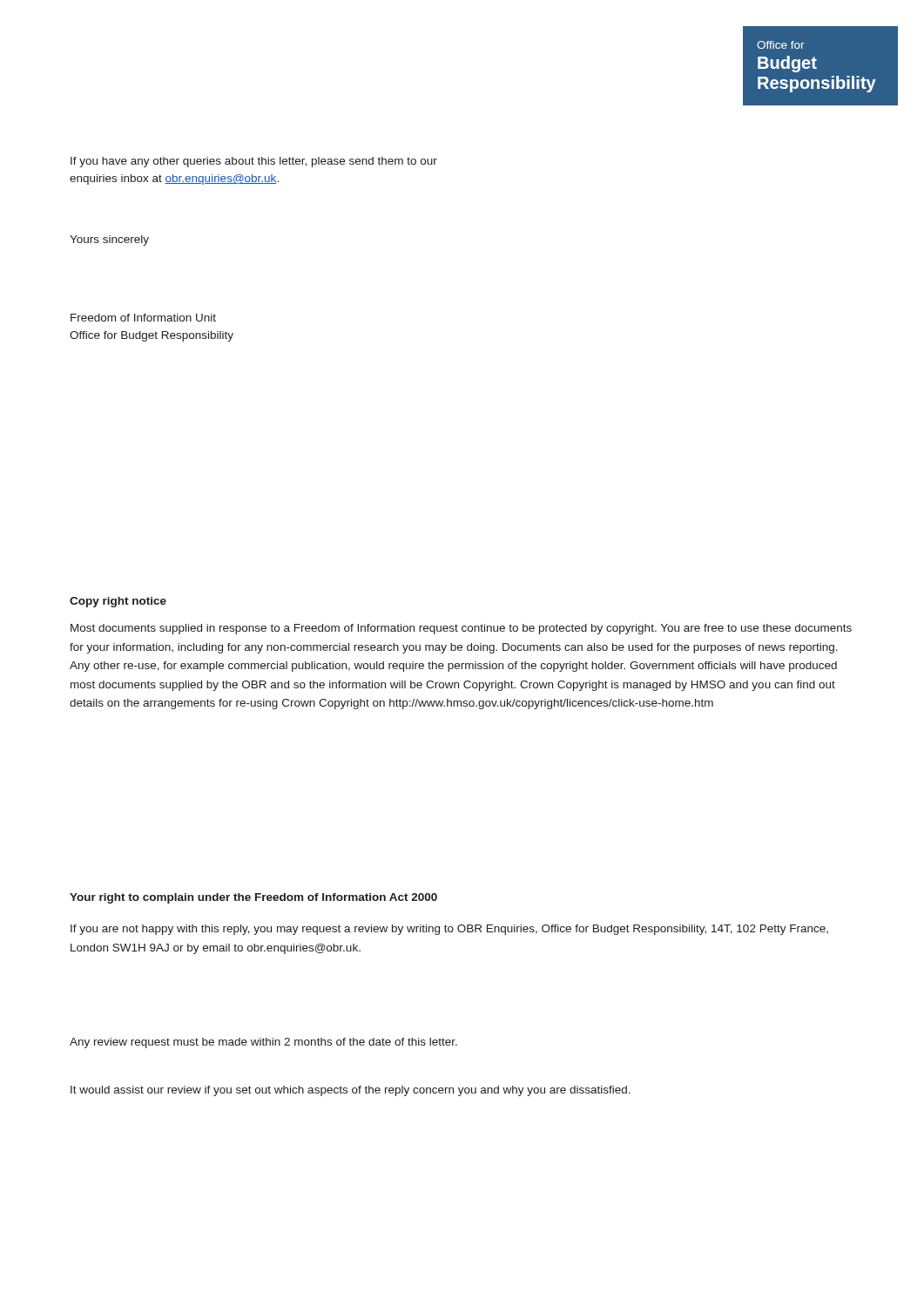The height and width of the screenshot is (1307, 924).
Task: Find the block on this page that starts "Any review request must be made within"
Action: pos(264,1042)
